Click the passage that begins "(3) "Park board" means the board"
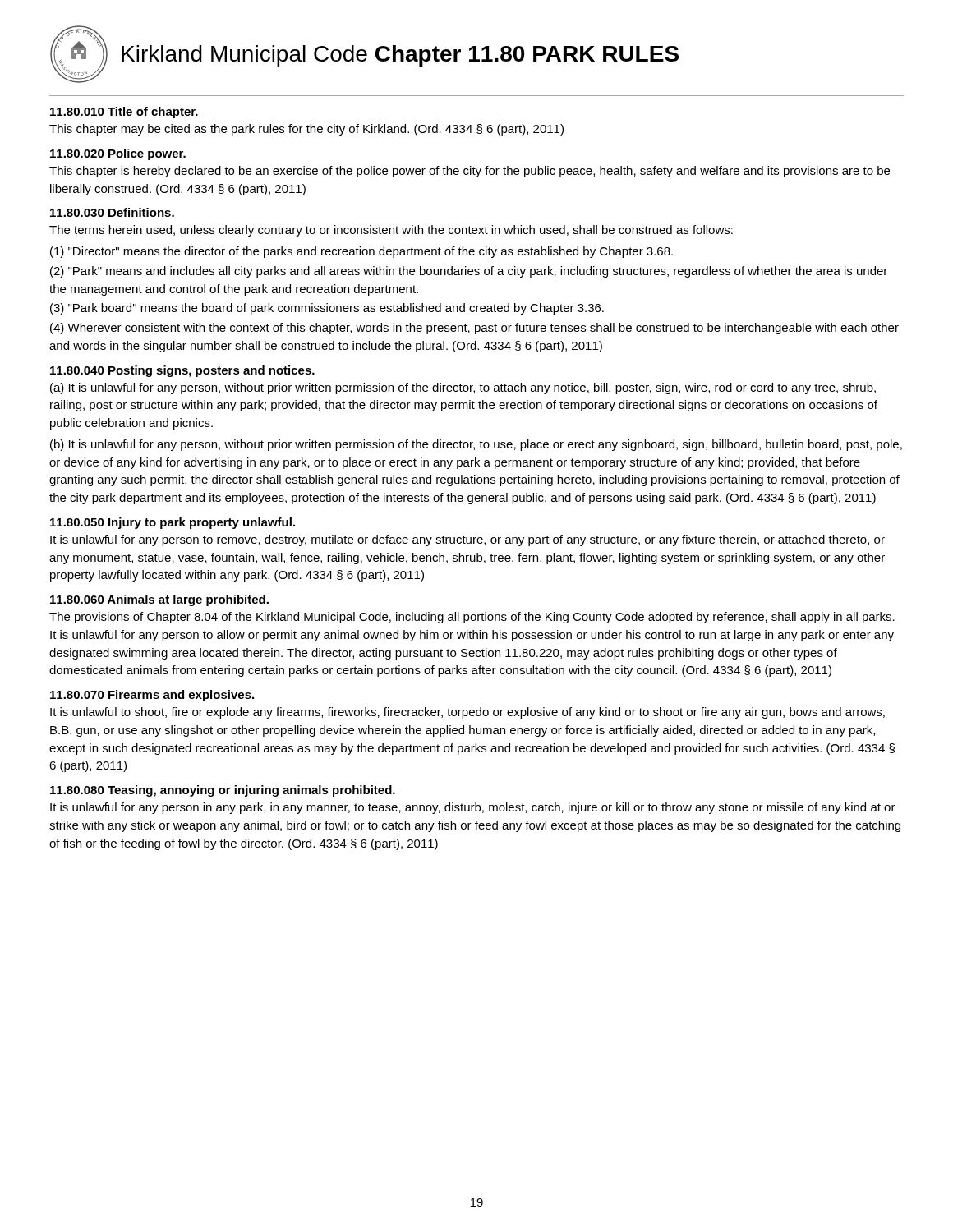Image resolution: width=953 pixels, height=1232 pixels. coord(327,308)
